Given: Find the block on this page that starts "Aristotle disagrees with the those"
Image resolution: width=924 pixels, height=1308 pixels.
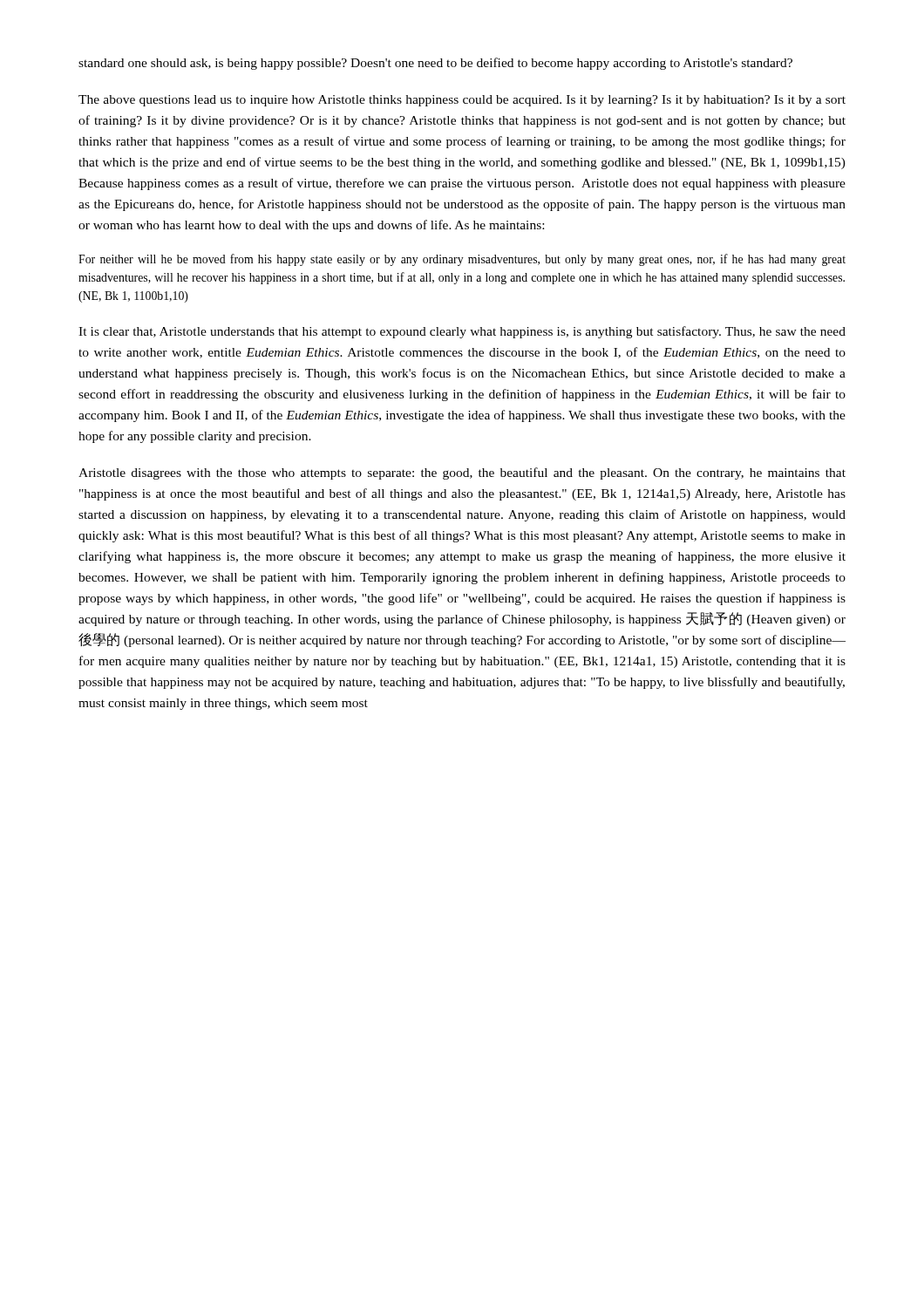Looking at the screenshot, I should pos(462,588).
